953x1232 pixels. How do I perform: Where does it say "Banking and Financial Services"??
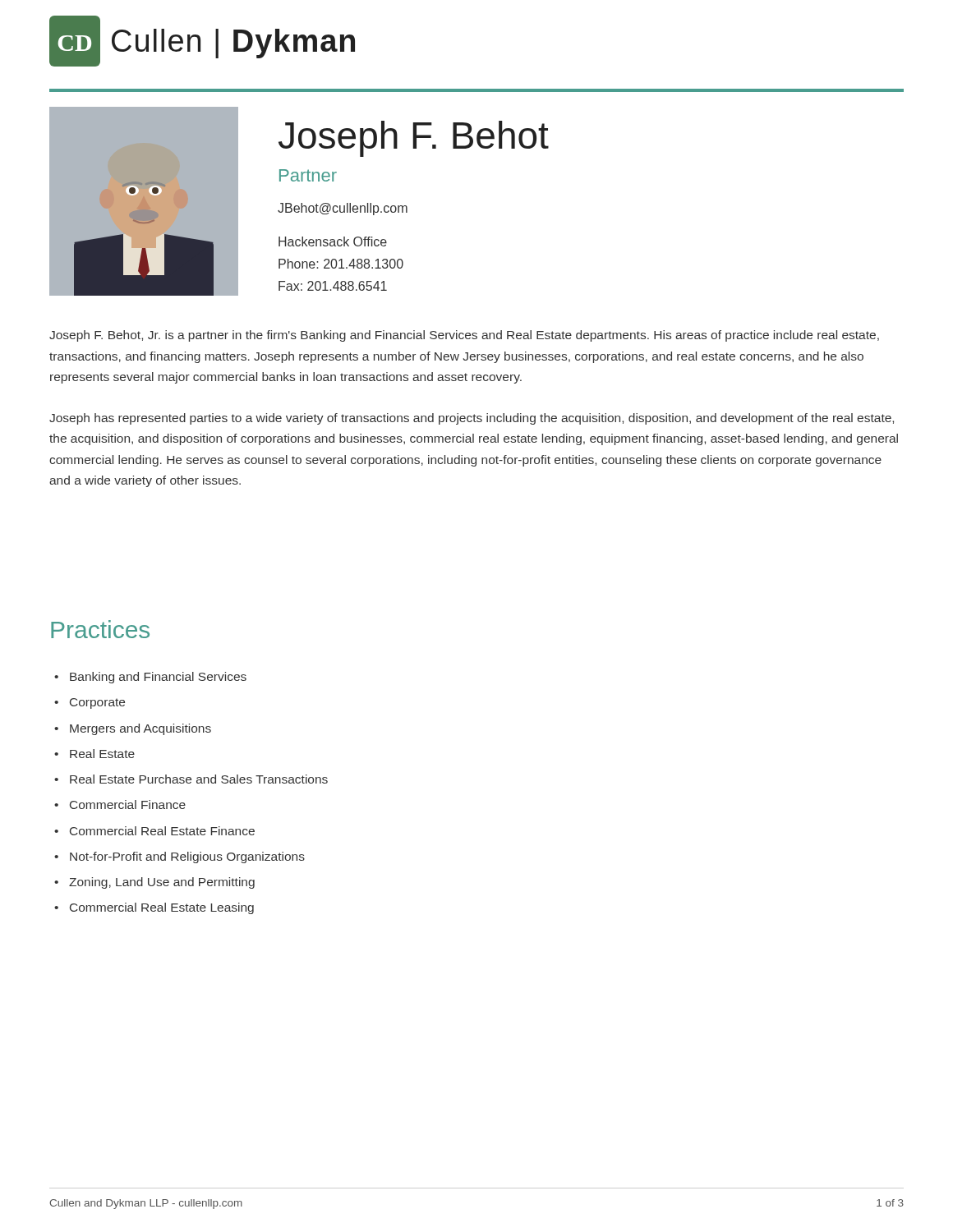coord(158,676)
